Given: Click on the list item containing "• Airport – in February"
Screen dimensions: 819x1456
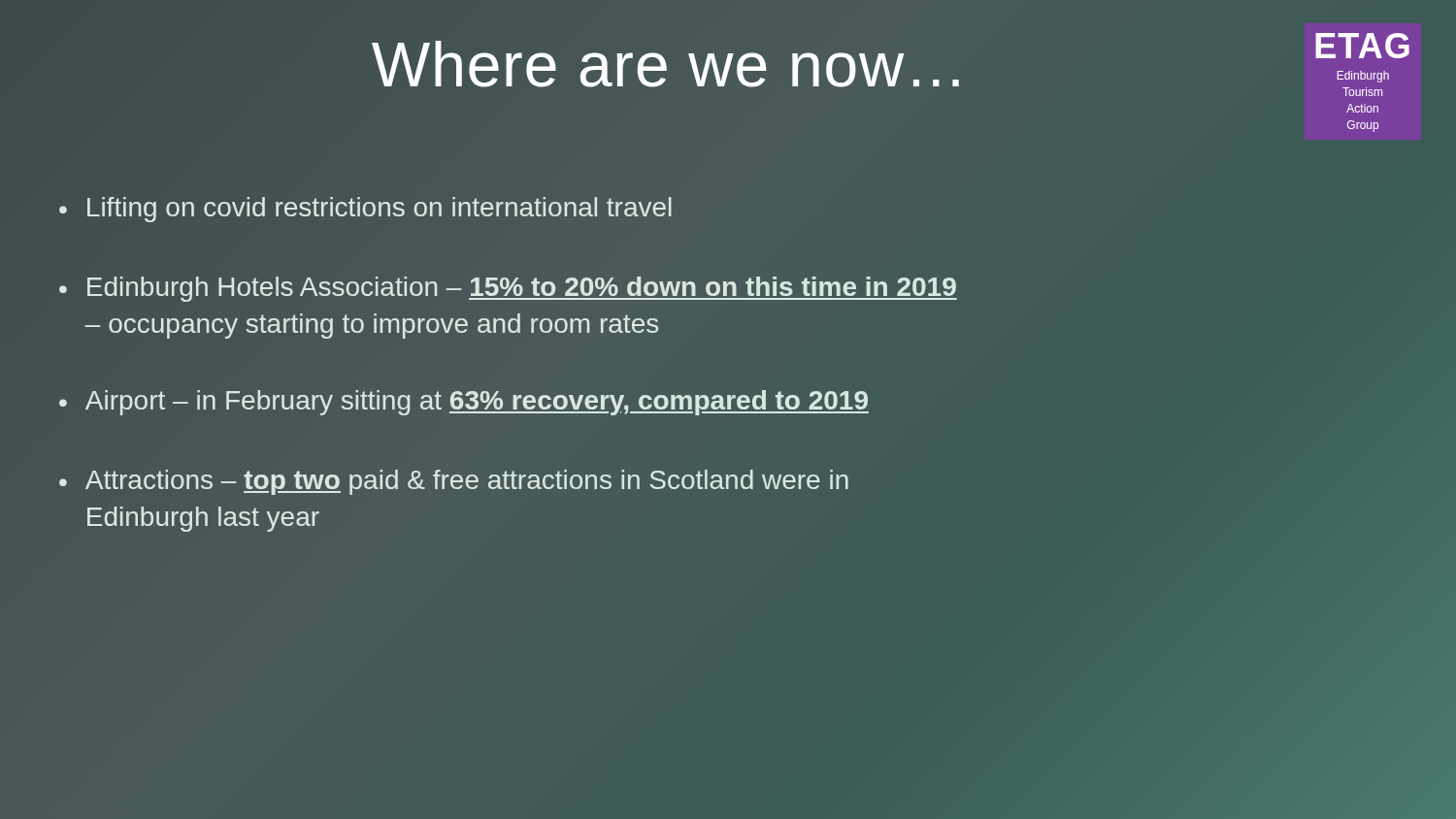Looking at the screenshot, I should (728, 402).
